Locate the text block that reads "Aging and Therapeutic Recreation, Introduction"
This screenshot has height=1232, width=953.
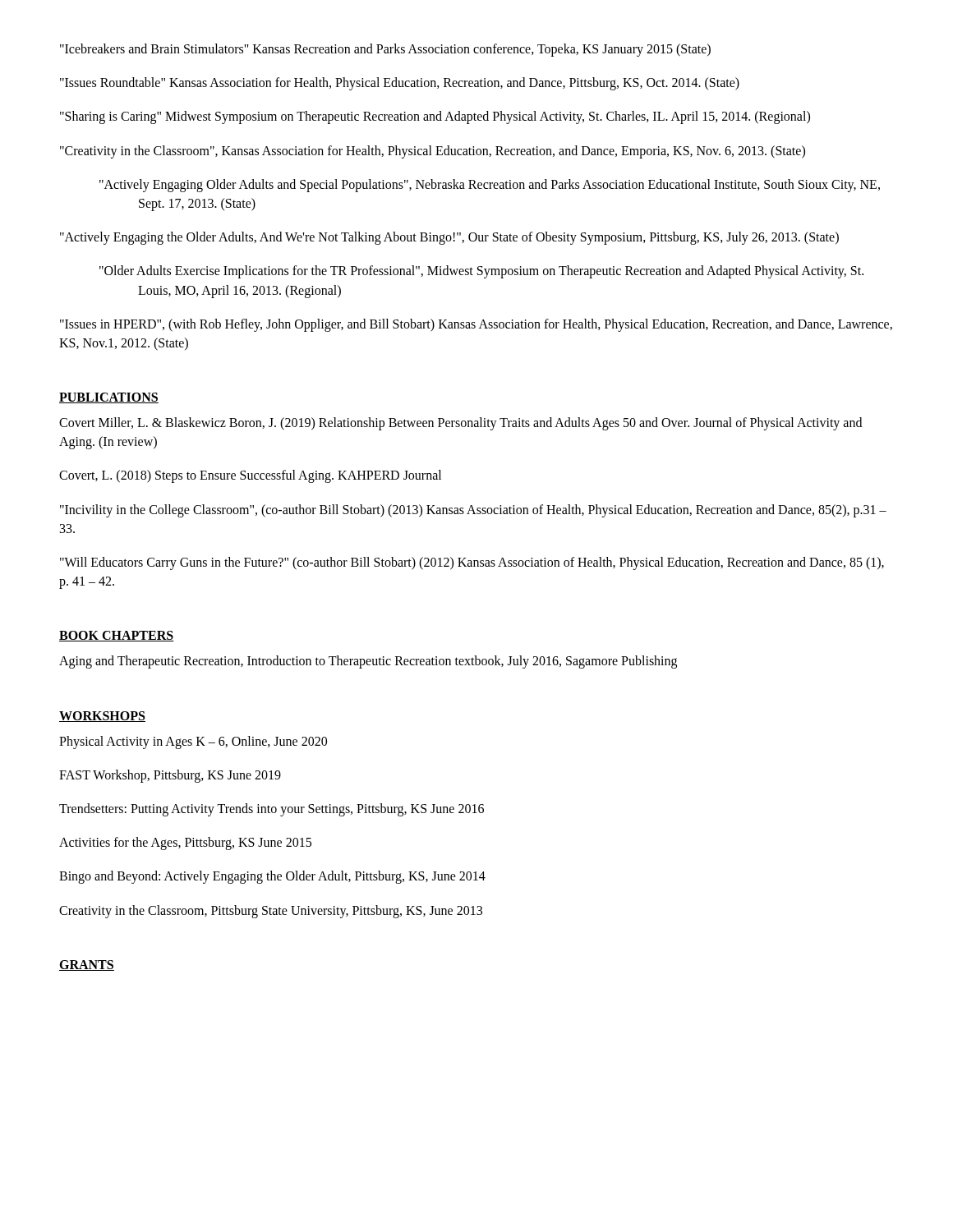click(368, 661)
